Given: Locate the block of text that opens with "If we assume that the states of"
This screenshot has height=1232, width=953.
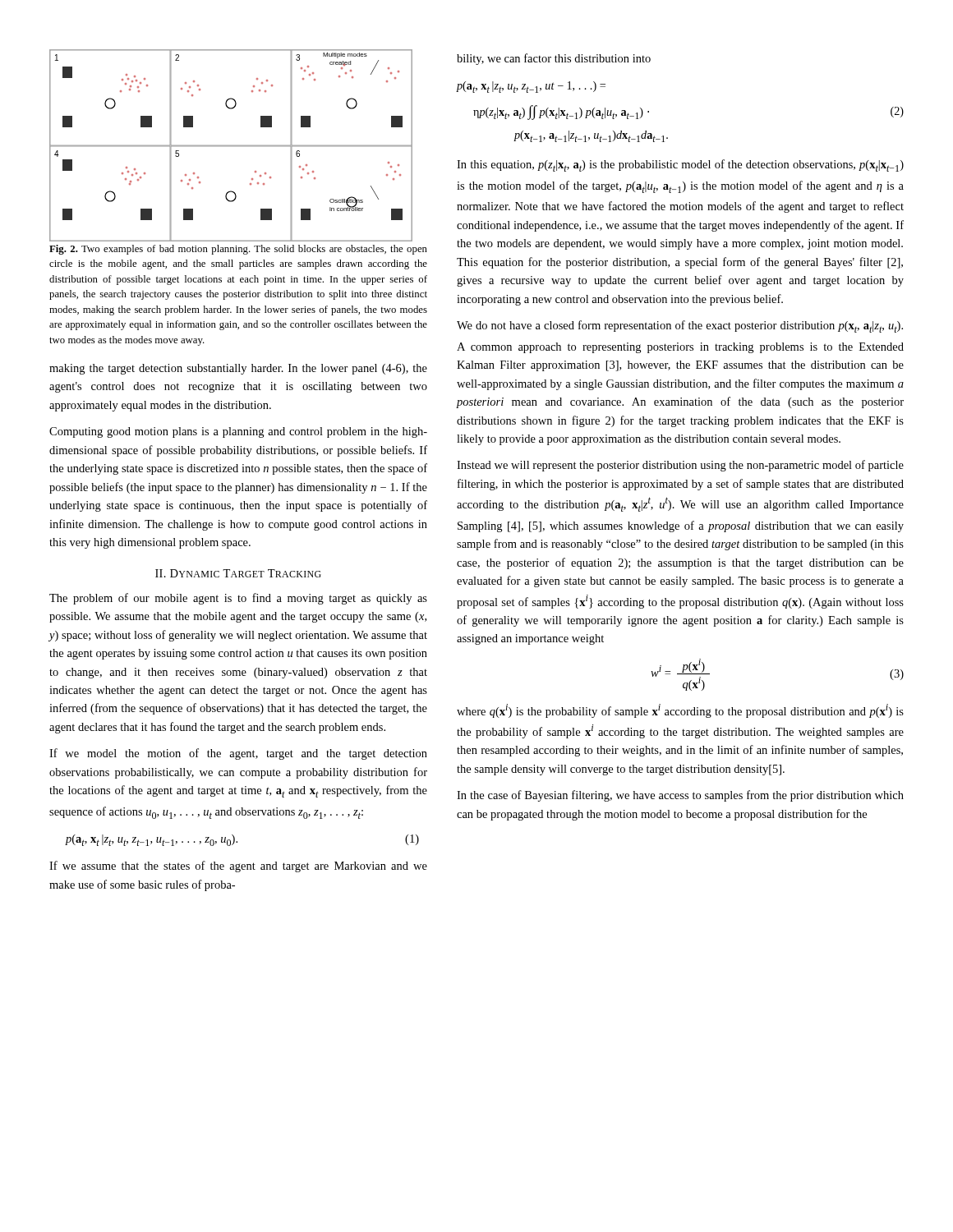Looking at the screenshot, I should (x=238, y=875).
